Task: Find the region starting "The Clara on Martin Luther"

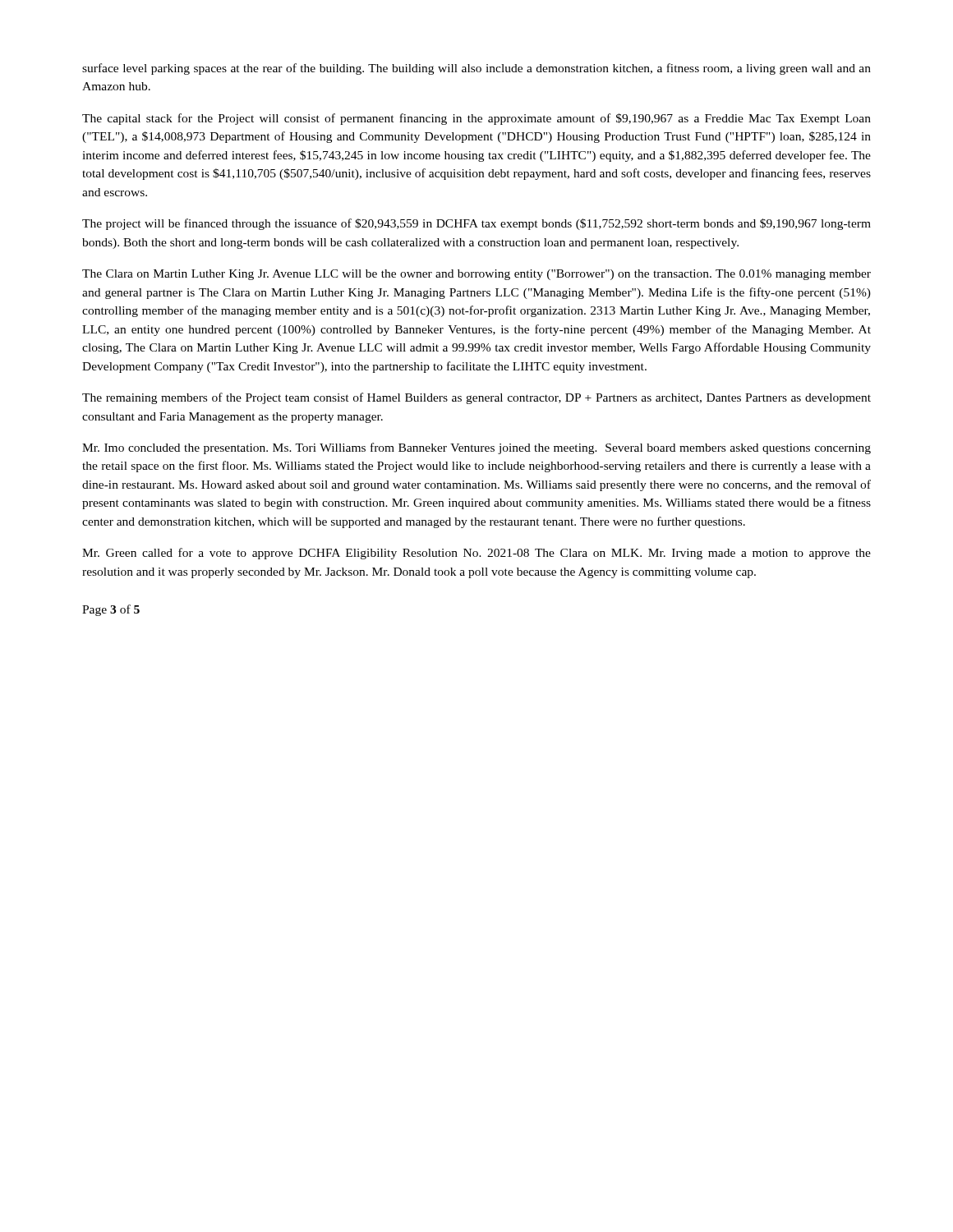Action: coord(476,319)
